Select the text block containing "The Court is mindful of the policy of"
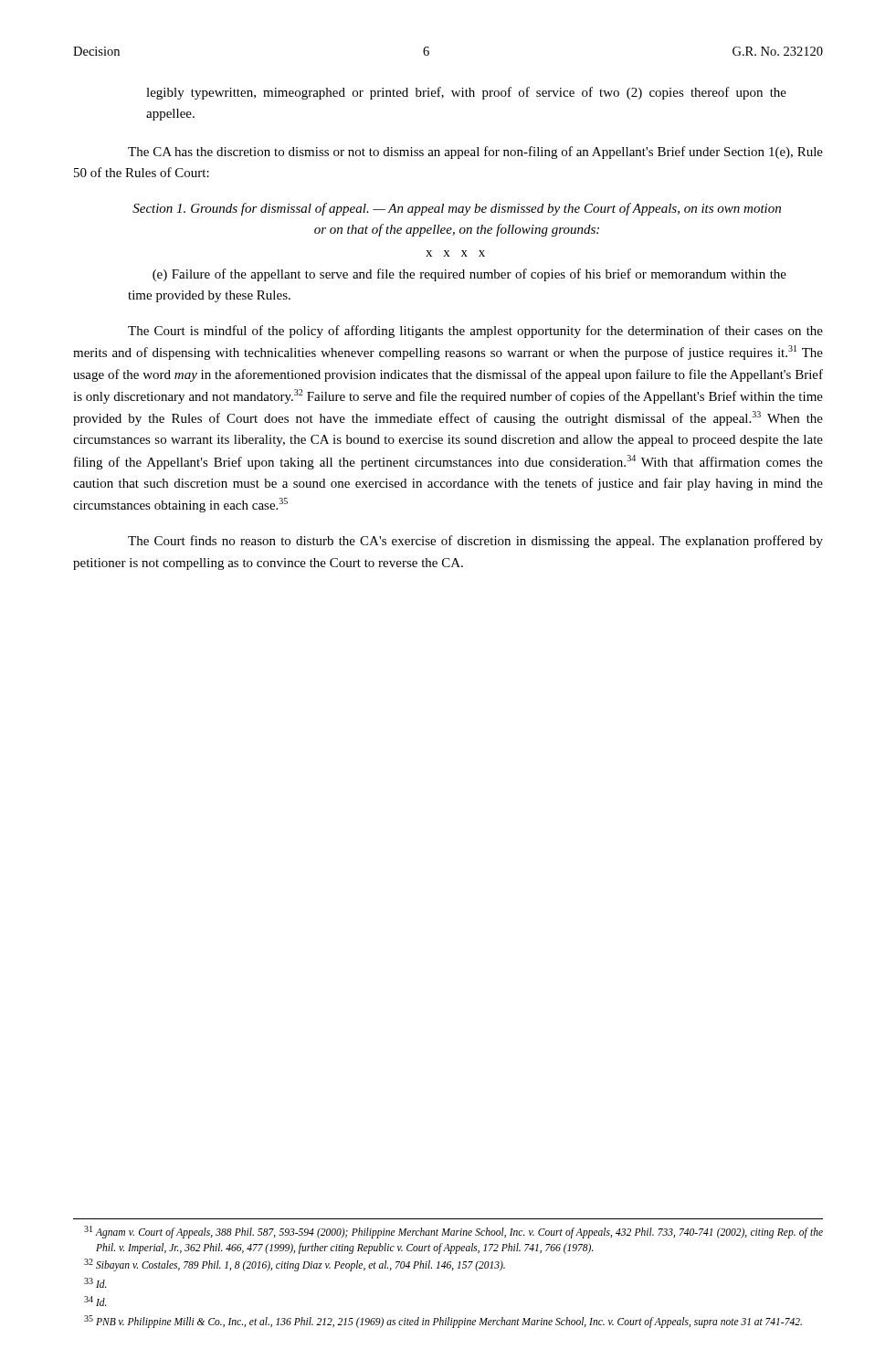 point(448,418)
